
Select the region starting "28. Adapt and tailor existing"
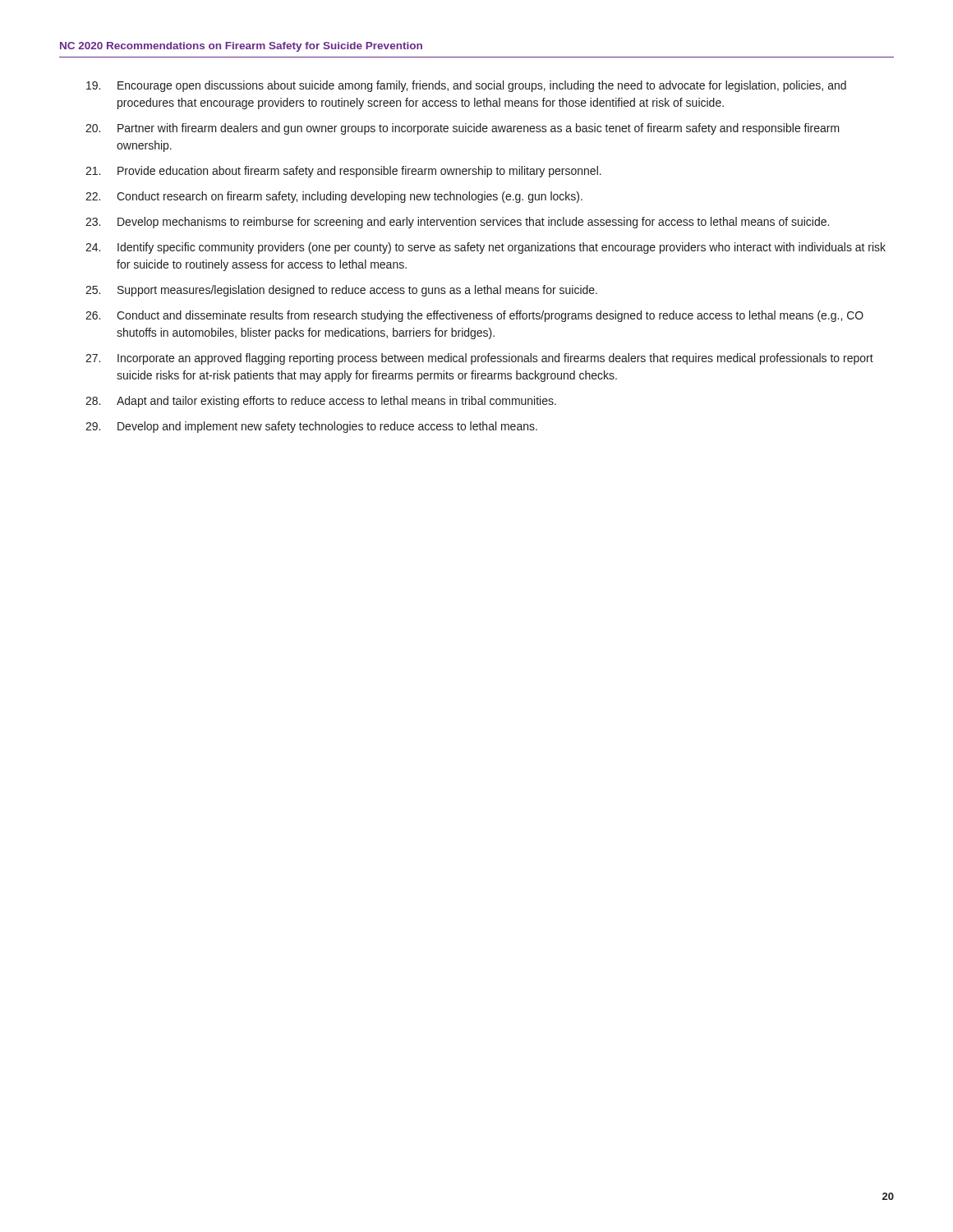pos(490,401)
